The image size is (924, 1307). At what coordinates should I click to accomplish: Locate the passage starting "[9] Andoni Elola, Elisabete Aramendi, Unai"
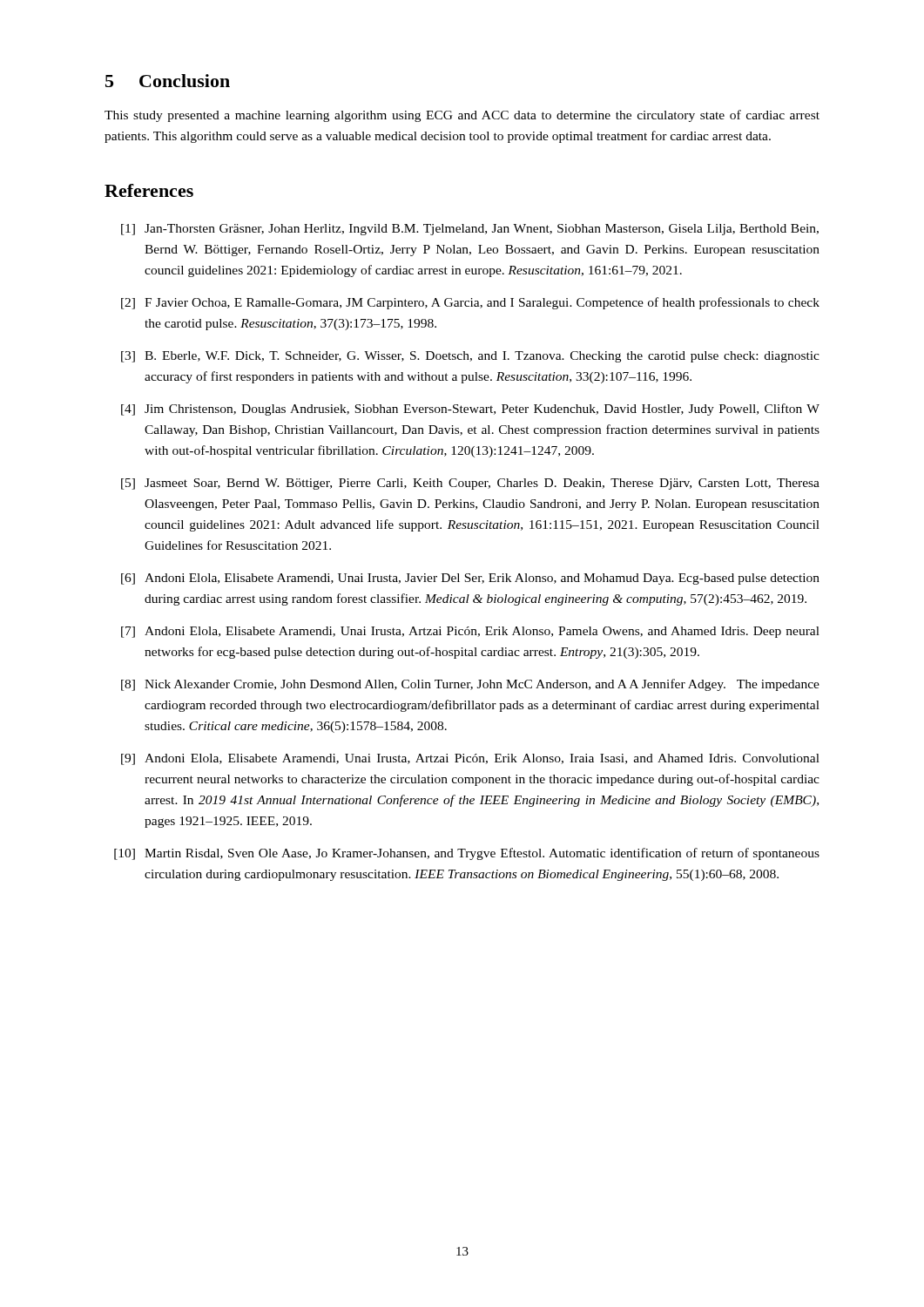[x=462, y=790]
